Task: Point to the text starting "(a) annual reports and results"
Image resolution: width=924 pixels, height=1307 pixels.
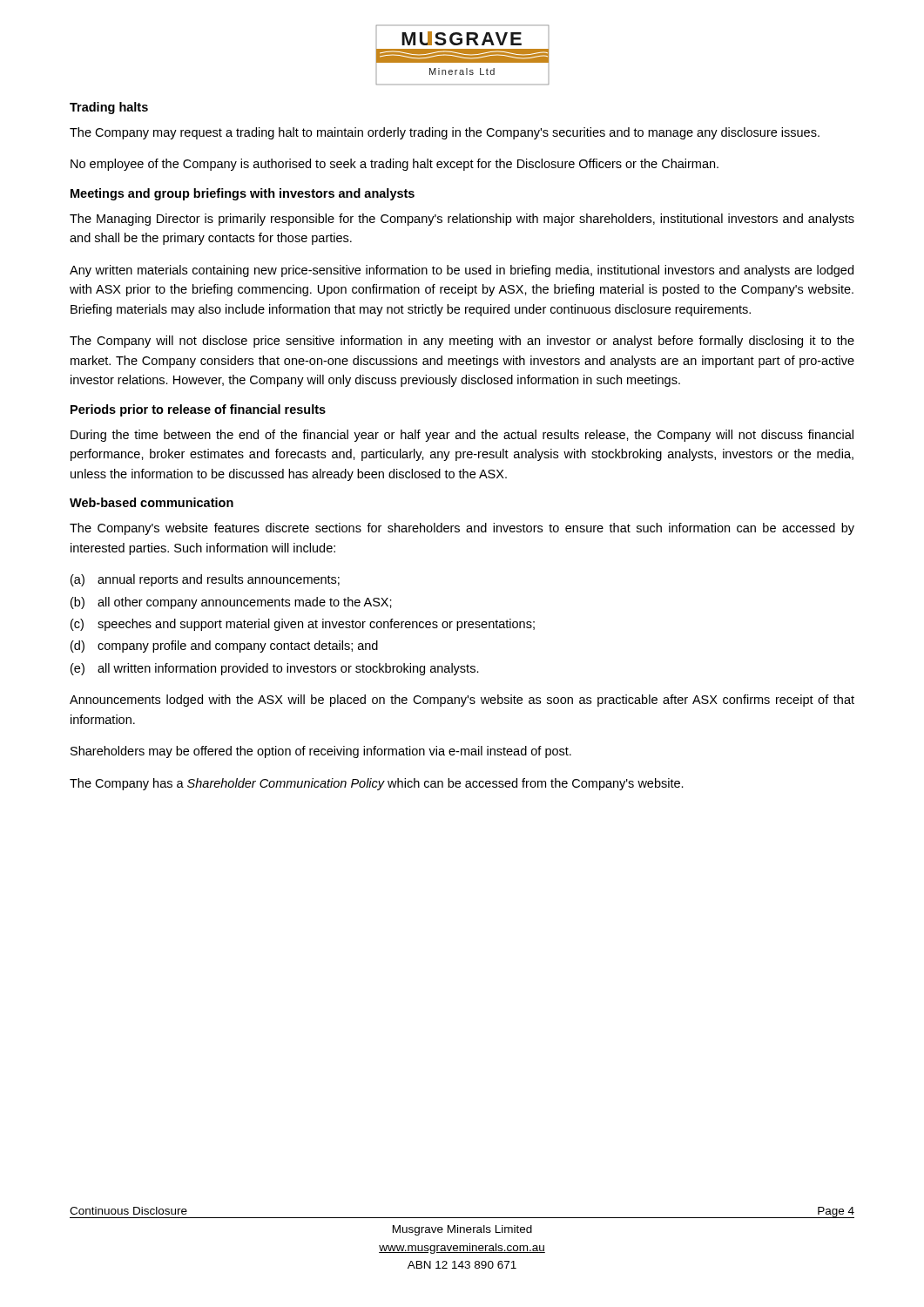Action: 205,580
